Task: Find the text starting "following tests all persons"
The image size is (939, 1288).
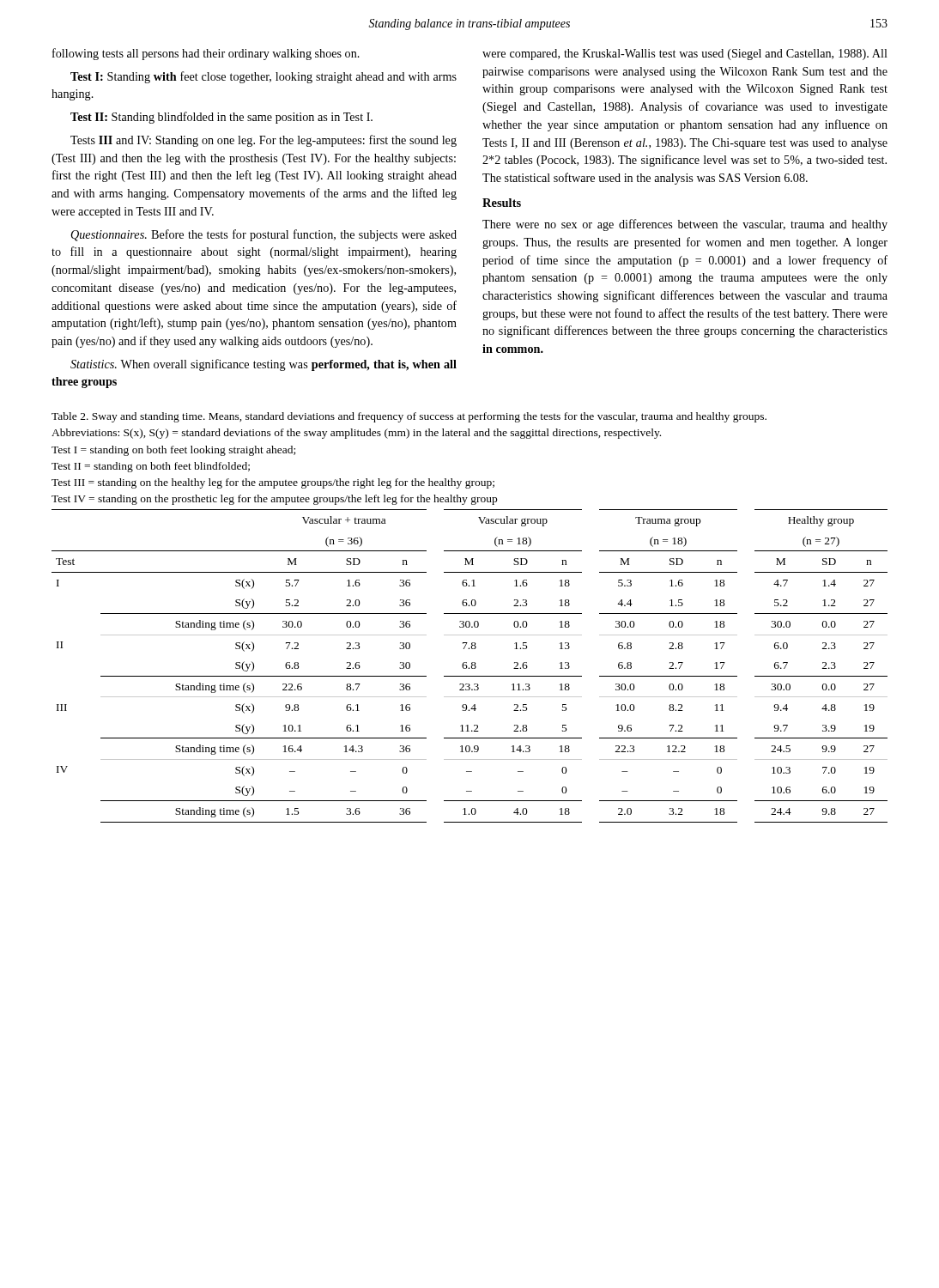Action: click(x=206, y=54)
